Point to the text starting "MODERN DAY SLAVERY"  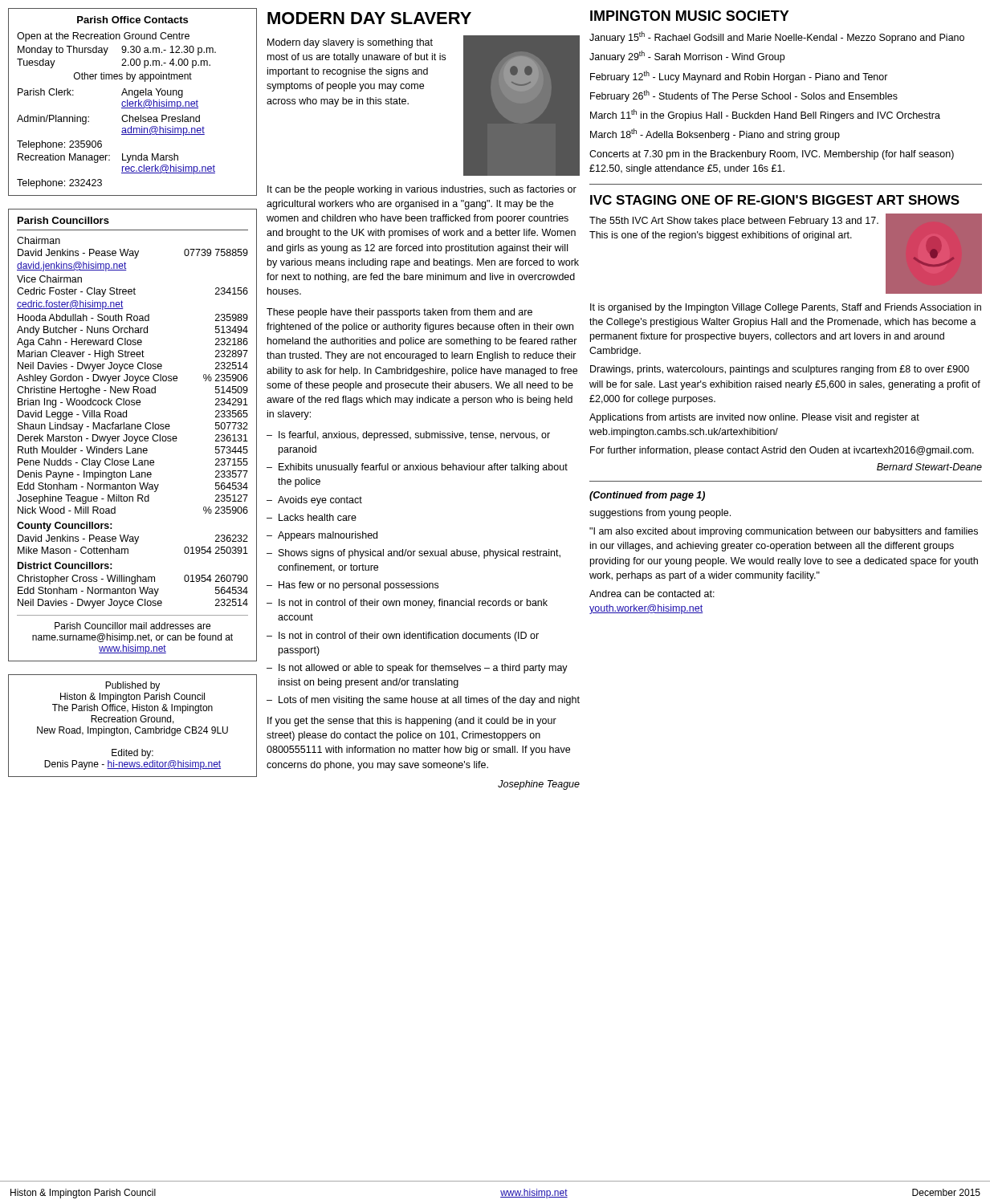click(369, 18)
